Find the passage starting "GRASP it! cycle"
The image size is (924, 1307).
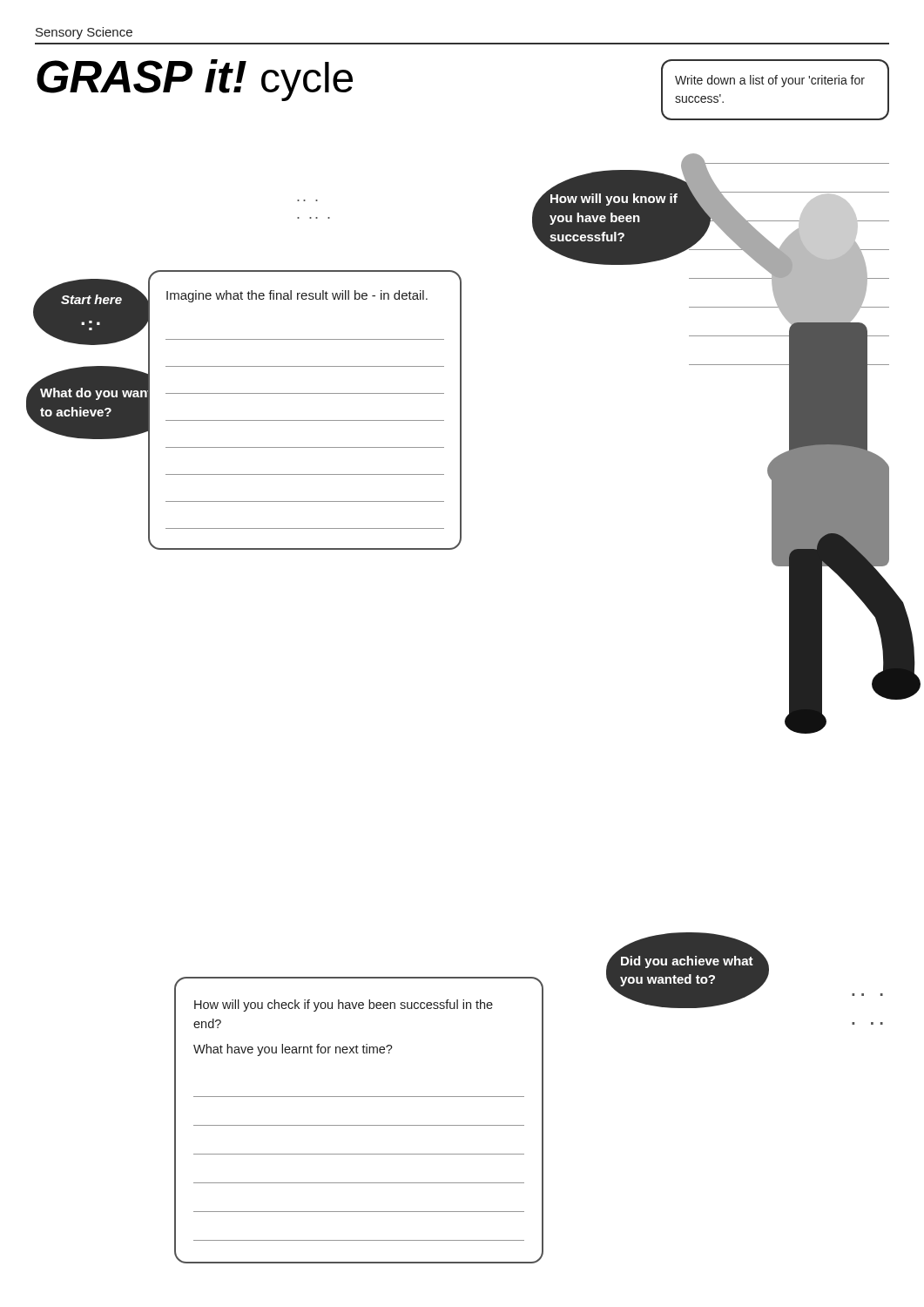[195, 77]
